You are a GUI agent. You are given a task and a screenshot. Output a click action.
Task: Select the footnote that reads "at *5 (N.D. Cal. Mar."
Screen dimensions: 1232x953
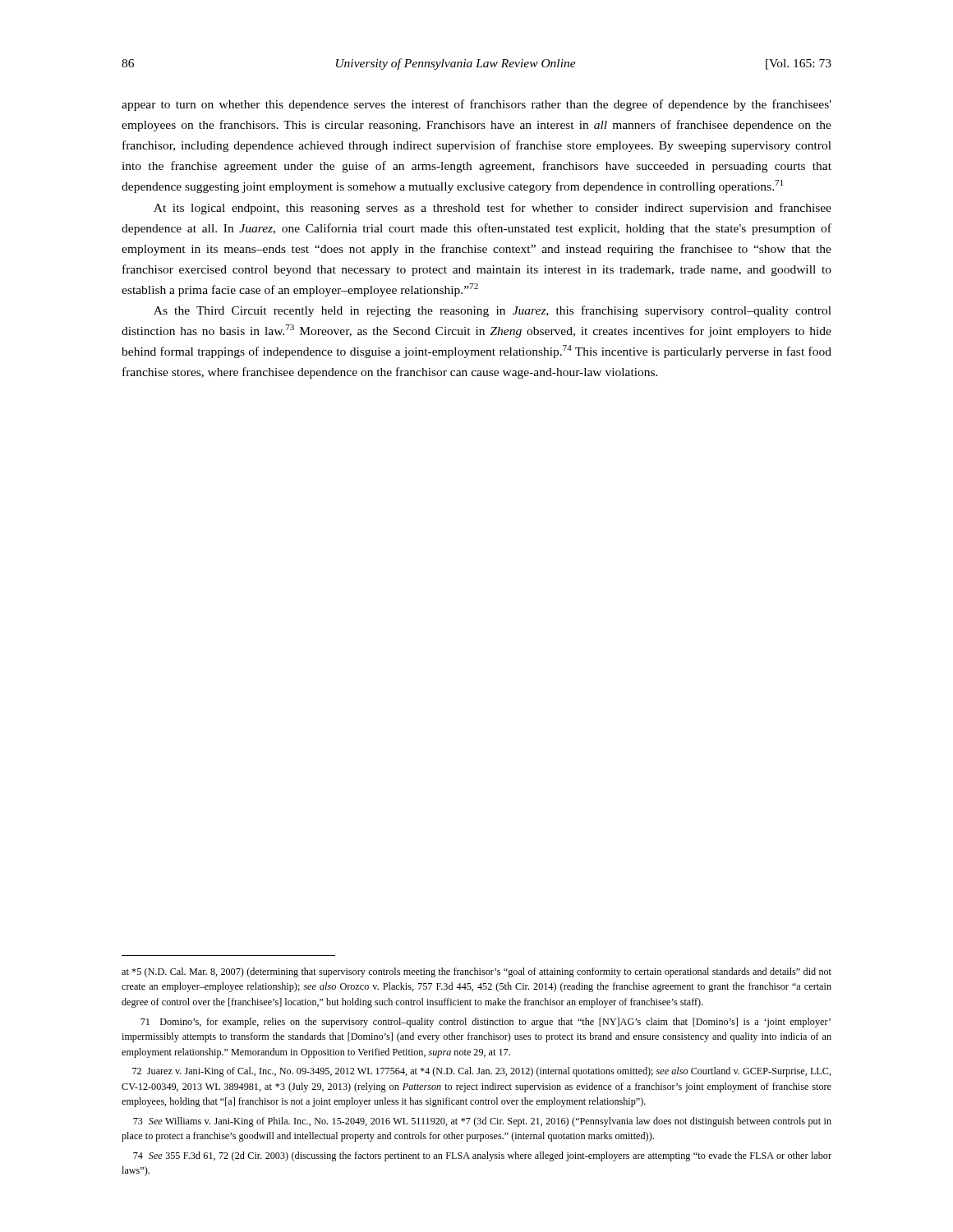pos(476,987)
